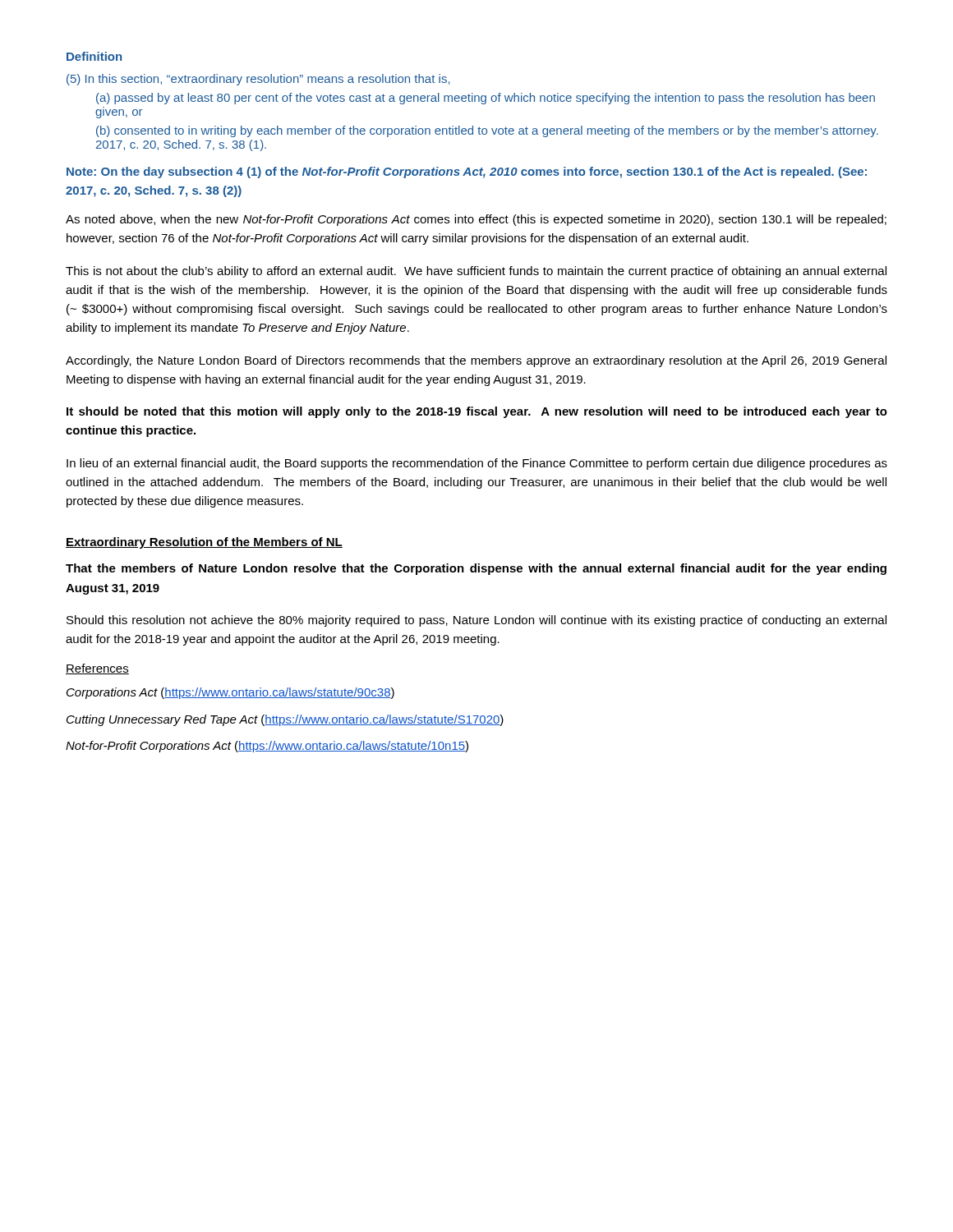Where is the passage that starts "Not-for-Profit Corporations Act"?
953x1232 pixels.
coord(267,746)
